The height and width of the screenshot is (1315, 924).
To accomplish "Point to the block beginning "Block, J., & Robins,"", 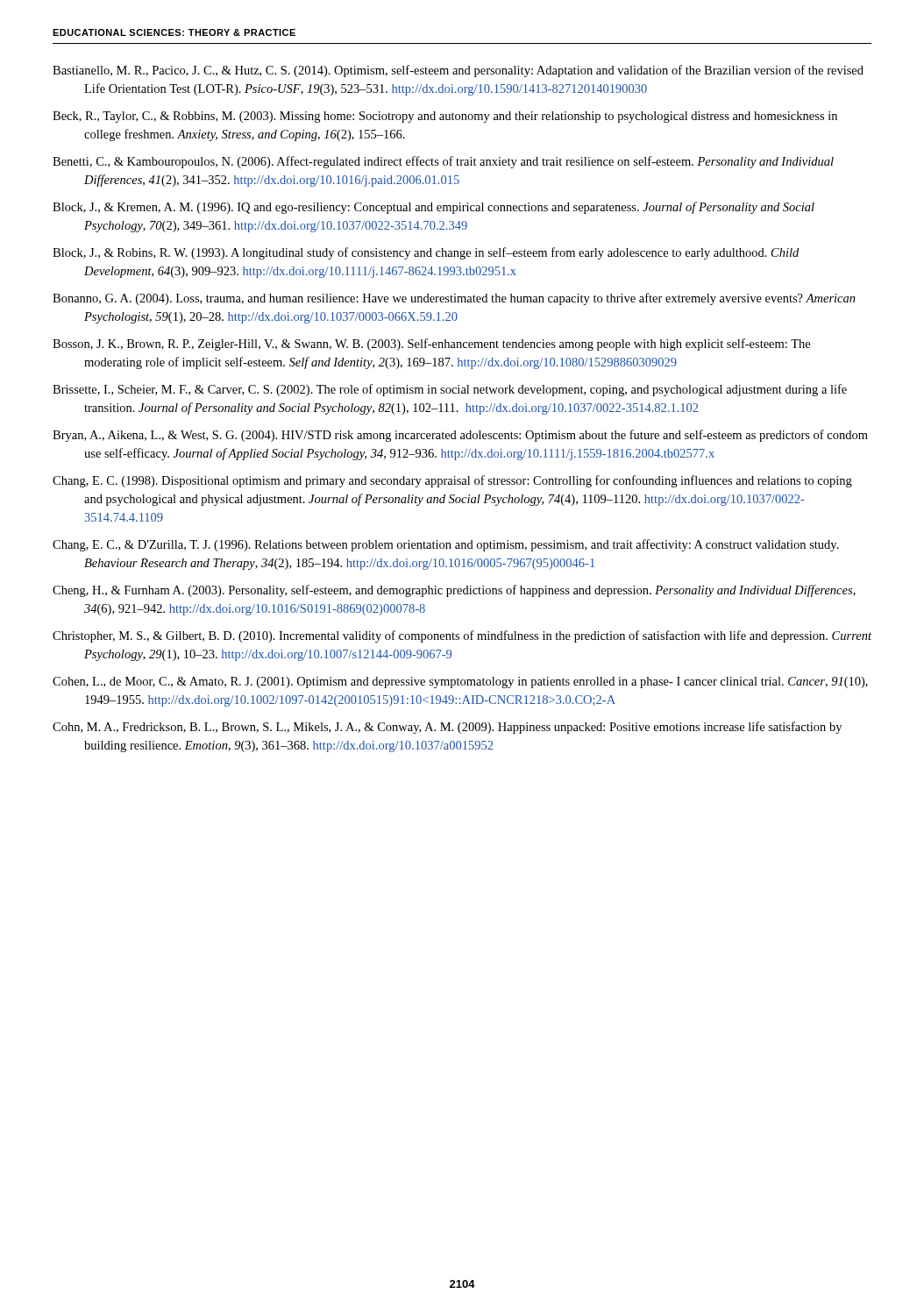I will pyautogui.click(x=426, y=262).
